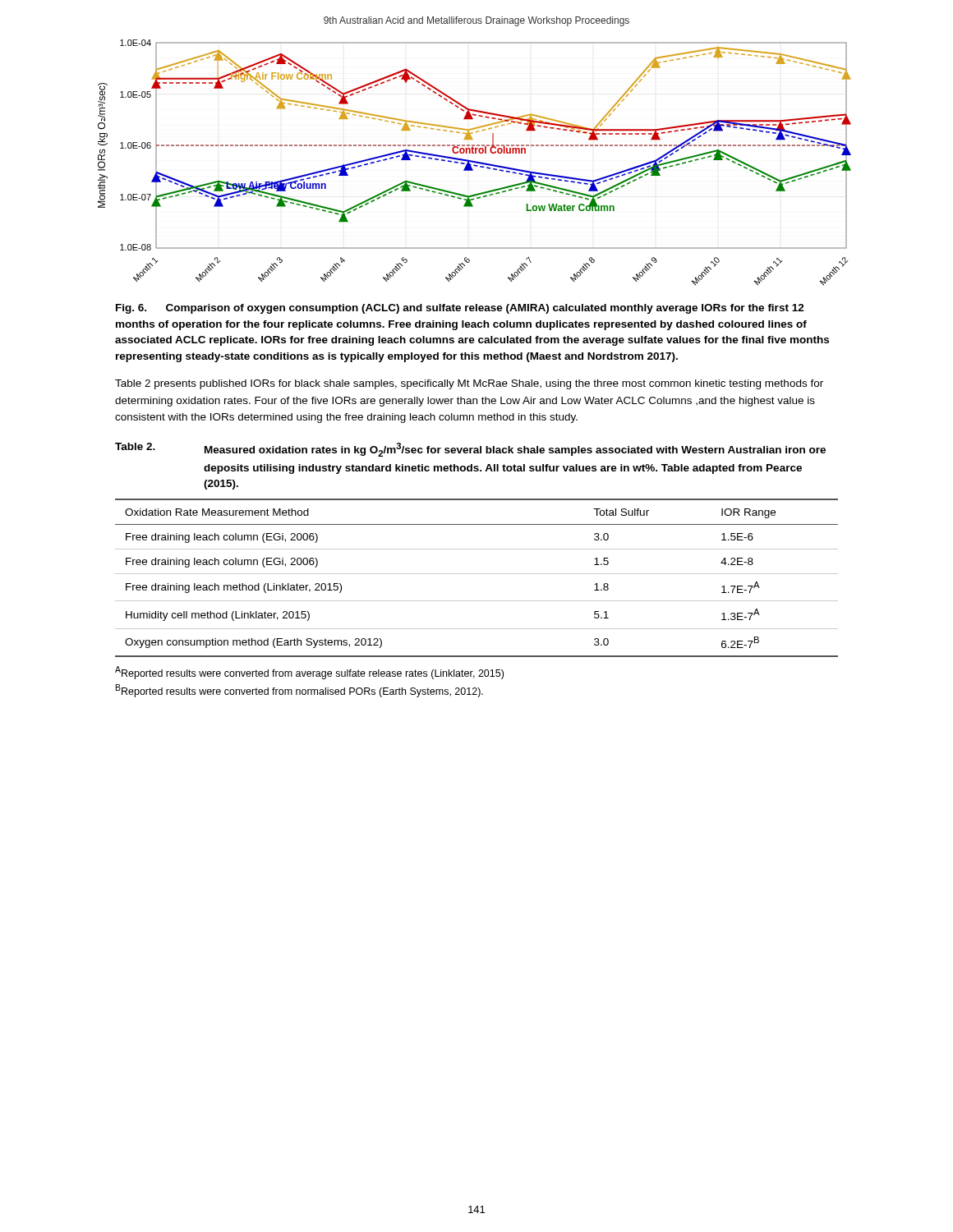Point to the caption beginning "Table 2. Measured oxidation rates in"

(476, 465)
